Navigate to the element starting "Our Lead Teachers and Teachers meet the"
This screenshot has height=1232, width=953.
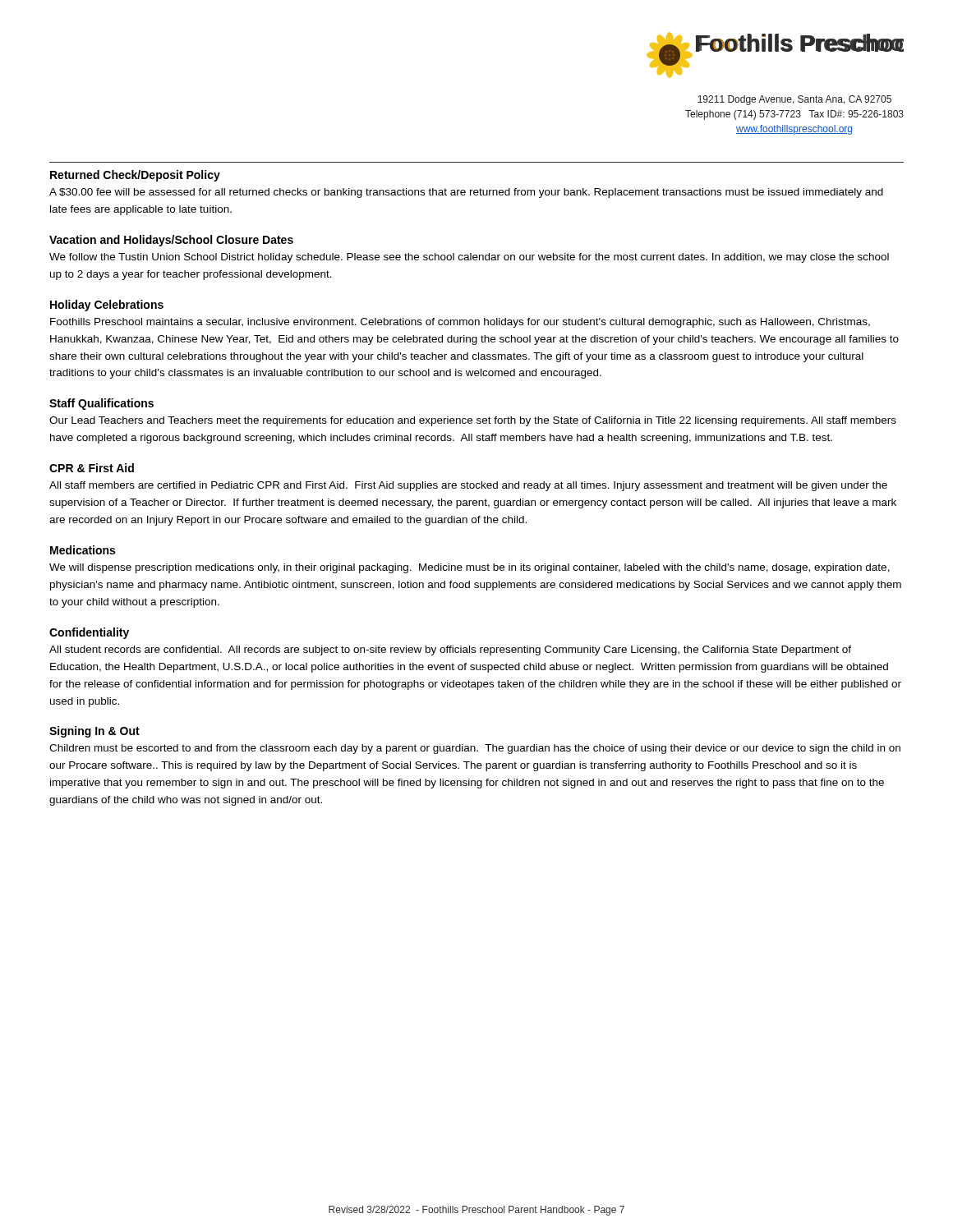point(473,429)
